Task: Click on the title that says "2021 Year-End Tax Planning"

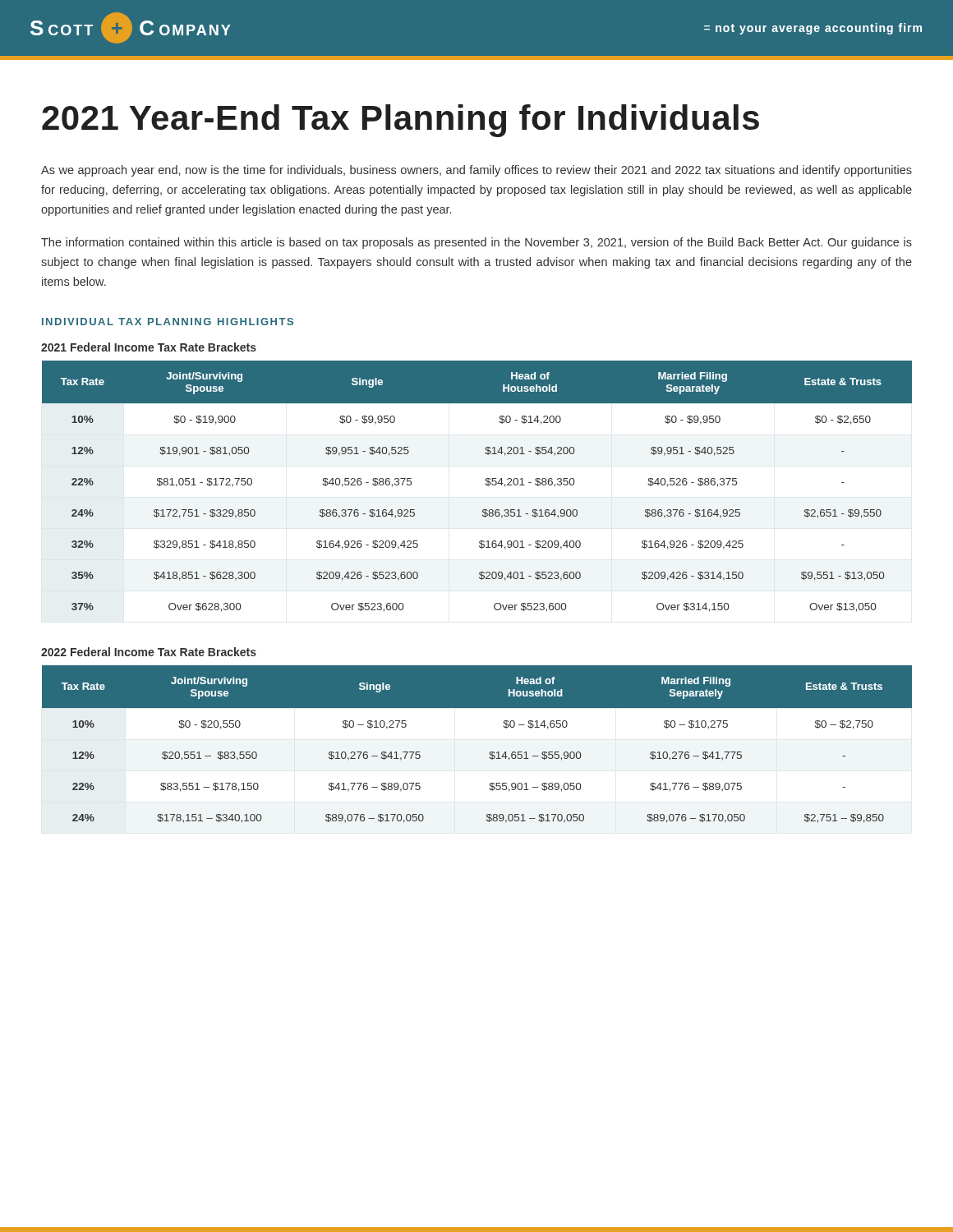Action: (476, 118)
